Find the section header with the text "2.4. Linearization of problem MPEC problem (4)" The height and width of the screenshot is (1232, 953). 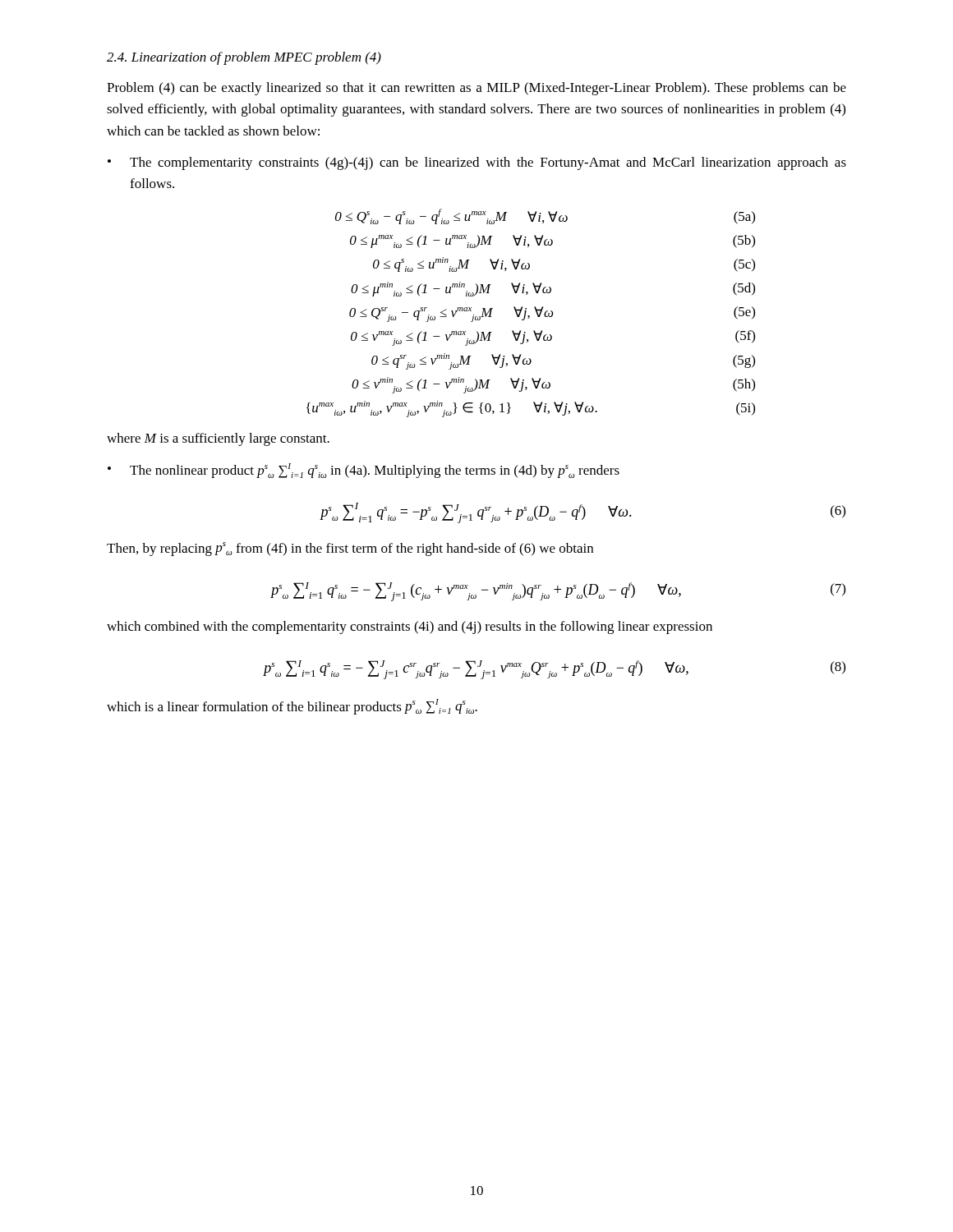[244, 57]
